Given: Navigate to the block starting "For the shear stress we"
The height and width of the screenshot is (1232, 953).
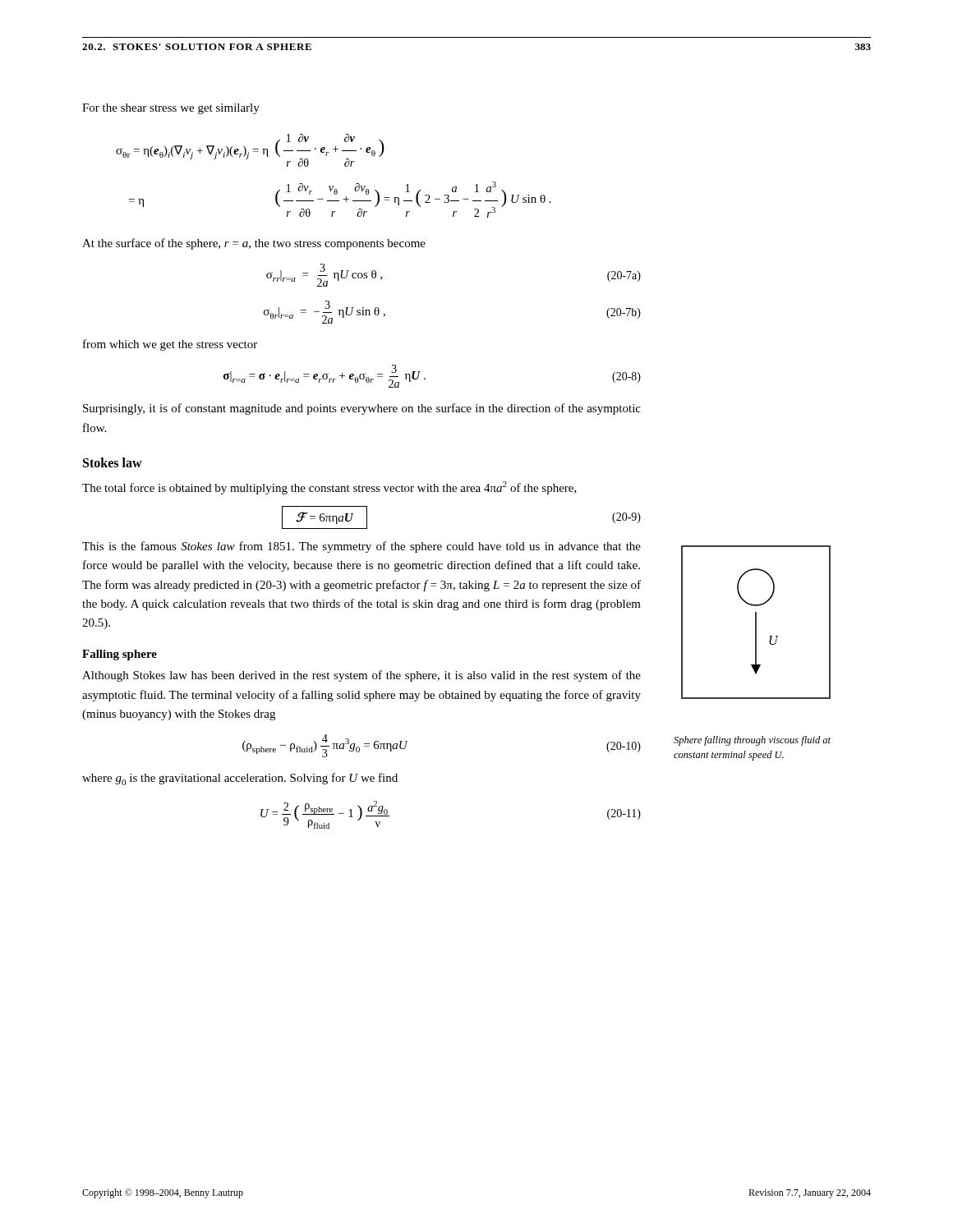Looking at the screenshot, I should (171, 109).
